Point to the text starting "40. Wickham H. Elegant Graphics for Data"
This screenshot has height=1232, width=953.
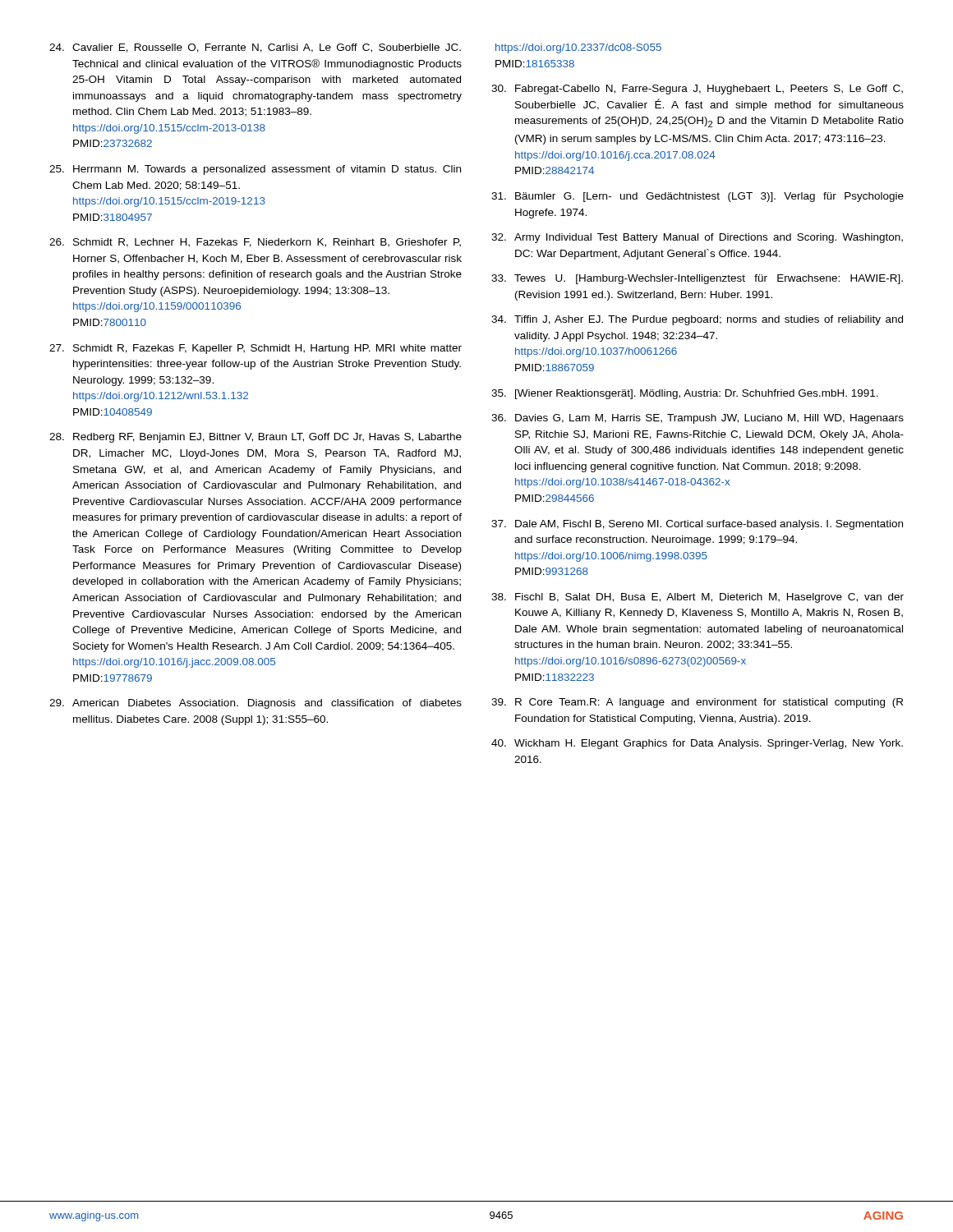pyautogui.click(x=698, y=751)
